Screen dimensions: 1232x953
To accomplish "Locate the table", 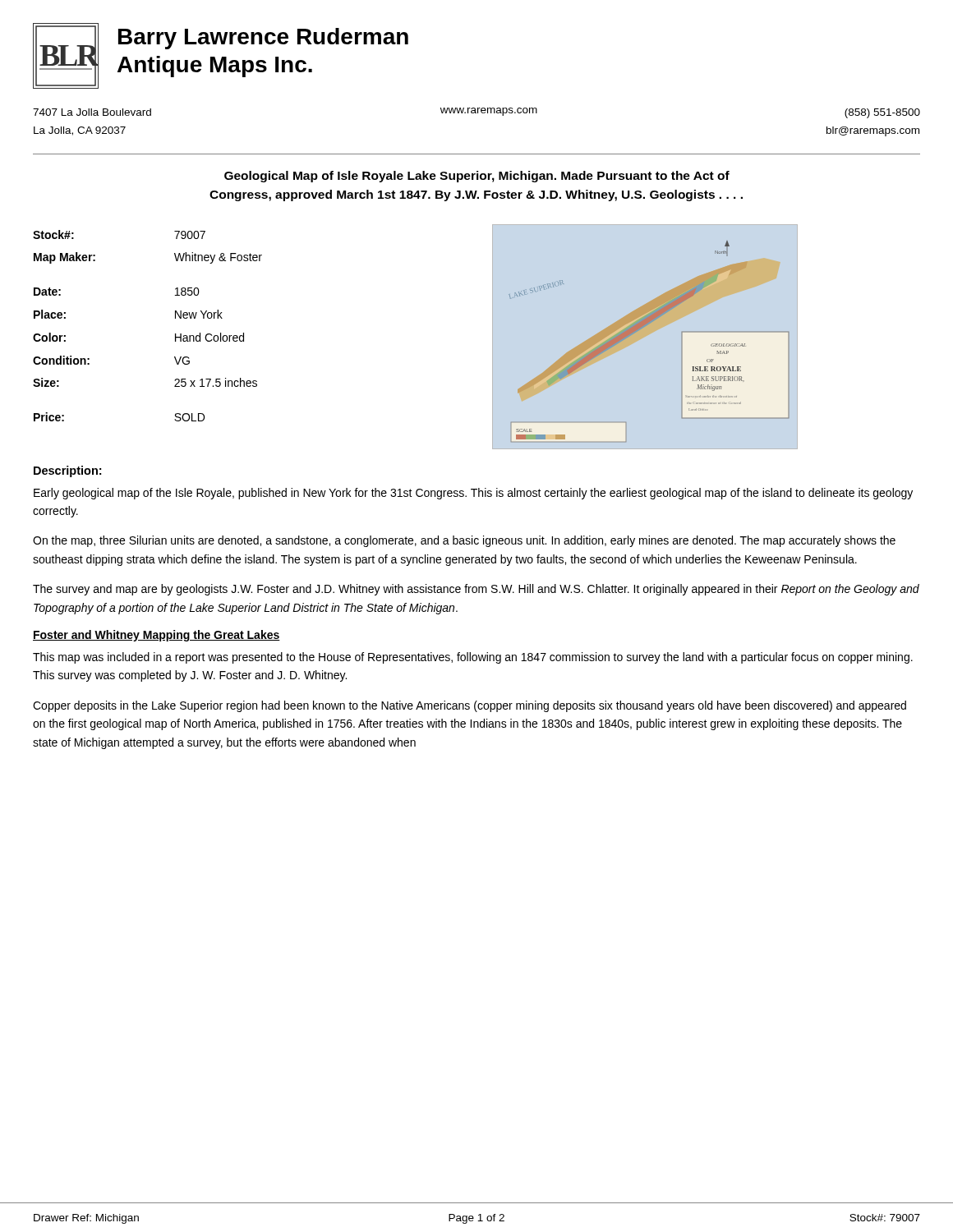I will tap(189, 327).
